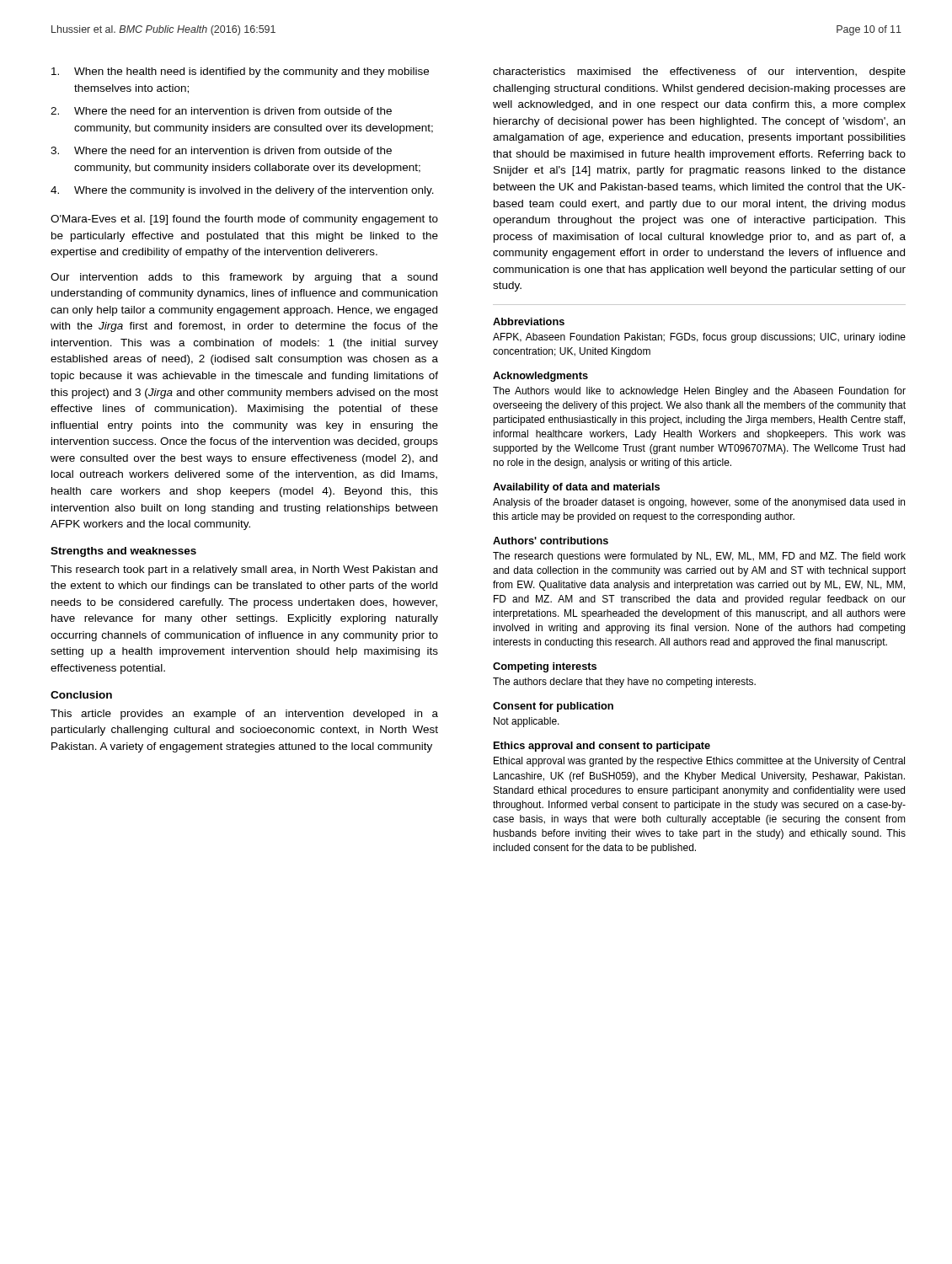The width and height of the screenshot is (952, 1264).
Task: Click on the text starting "The research questions were formulated by NL, EW,"
Action: point(699,599)
